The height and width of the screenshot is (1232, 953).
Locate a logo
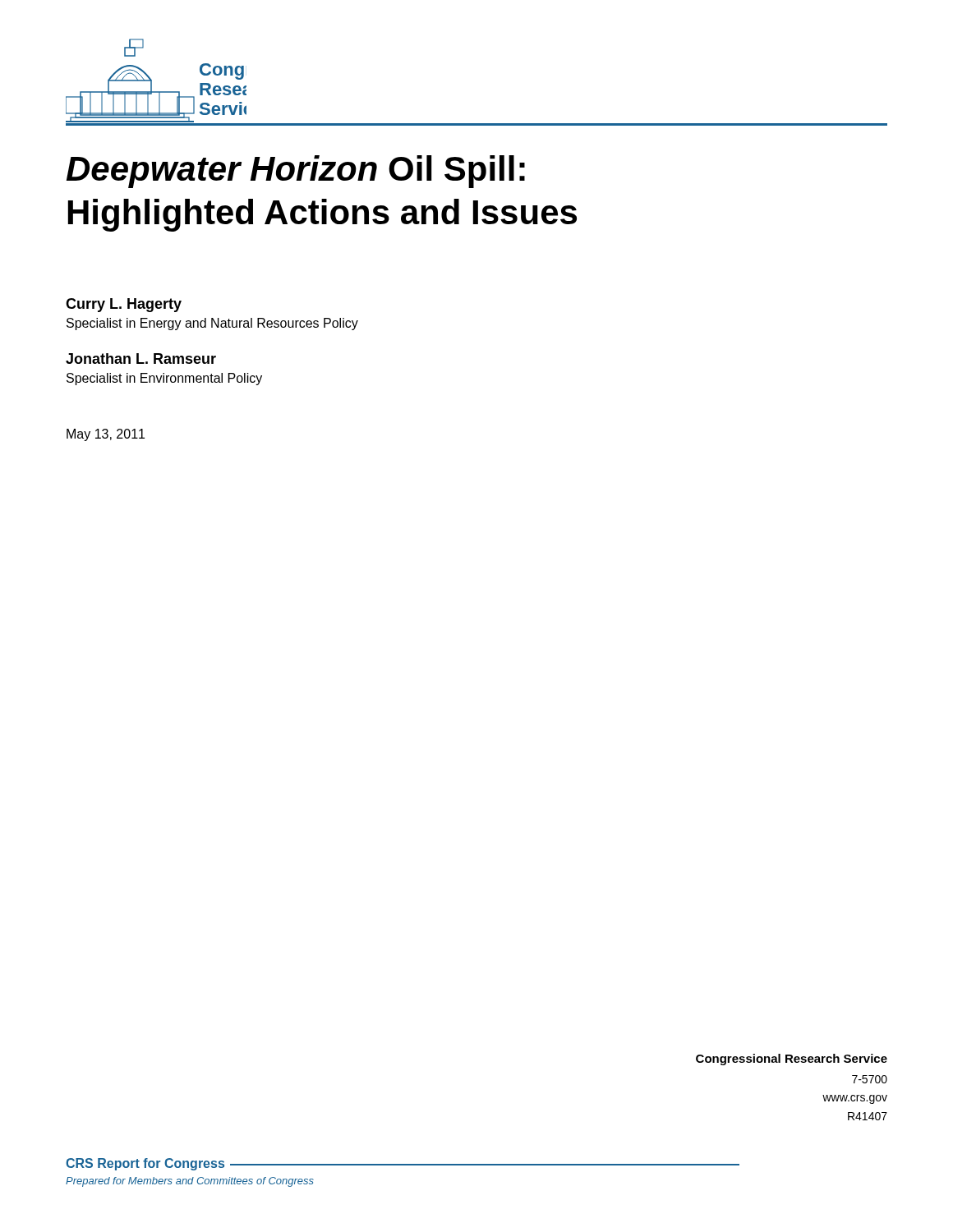tap(476, 78)
